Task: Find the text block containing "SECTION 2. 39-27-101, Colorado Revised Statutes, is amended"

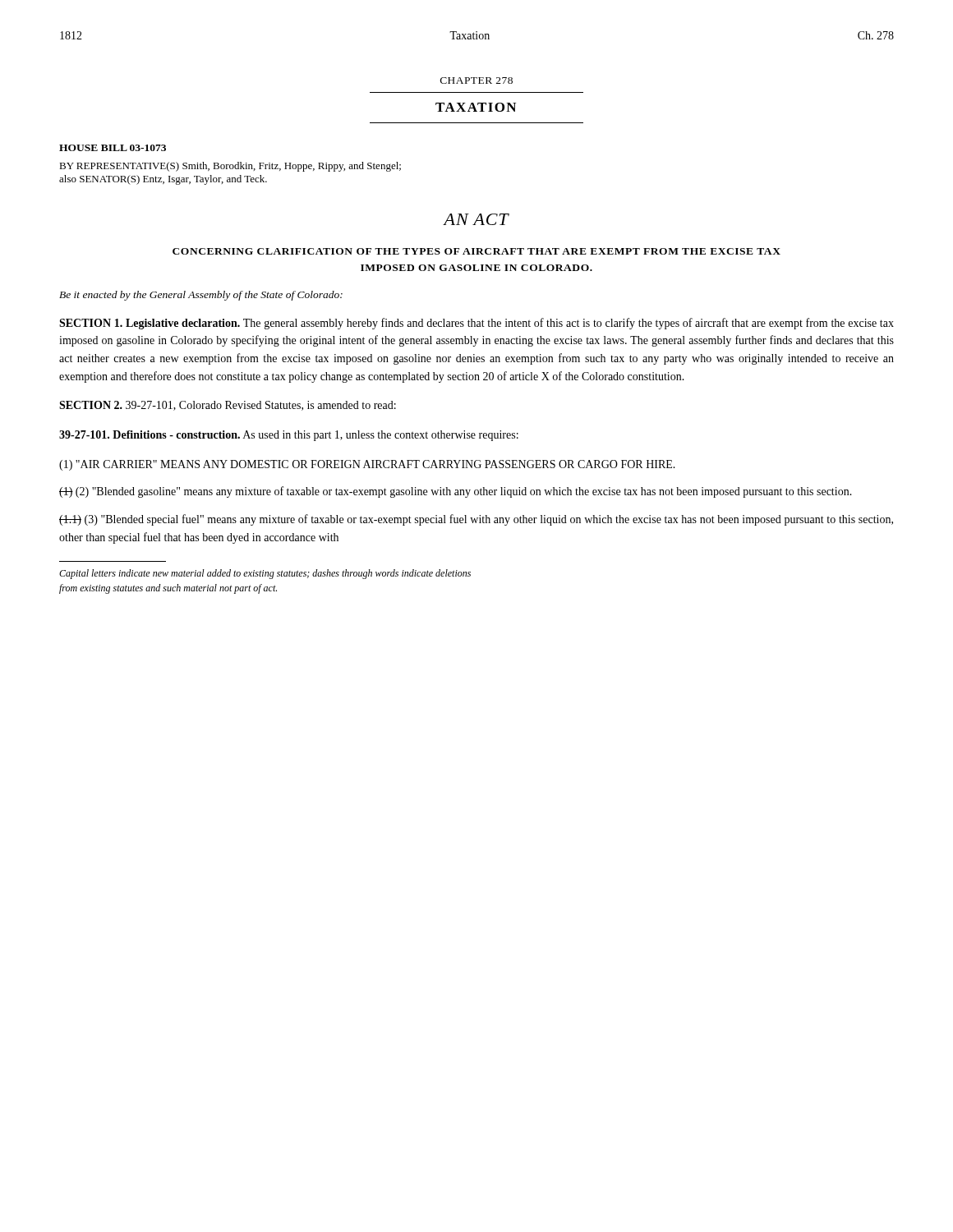Action: click(228, 406)
